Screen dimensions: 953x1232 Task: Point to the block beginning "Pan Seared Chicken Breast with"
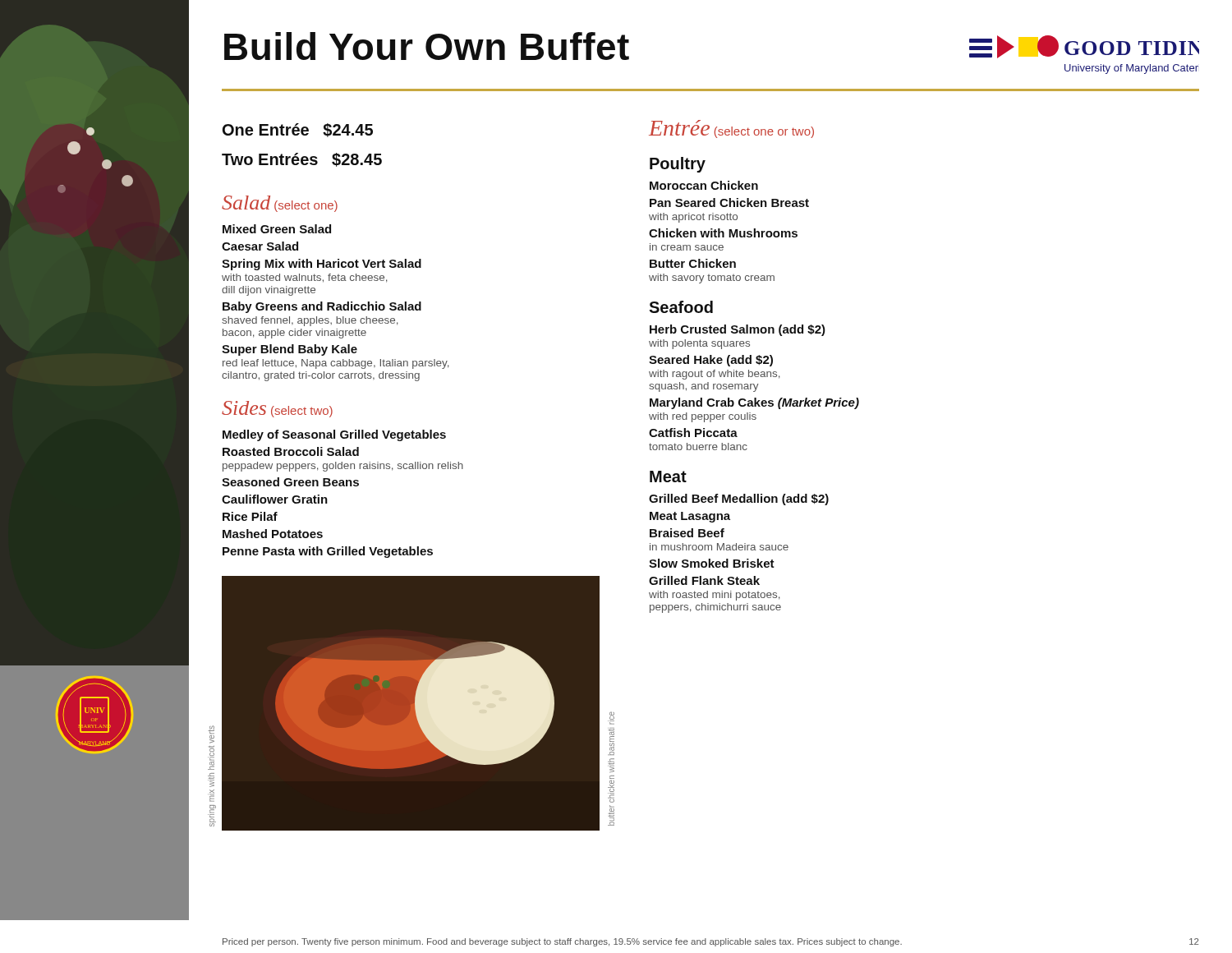pyautogui.click(x=729, y=203)
